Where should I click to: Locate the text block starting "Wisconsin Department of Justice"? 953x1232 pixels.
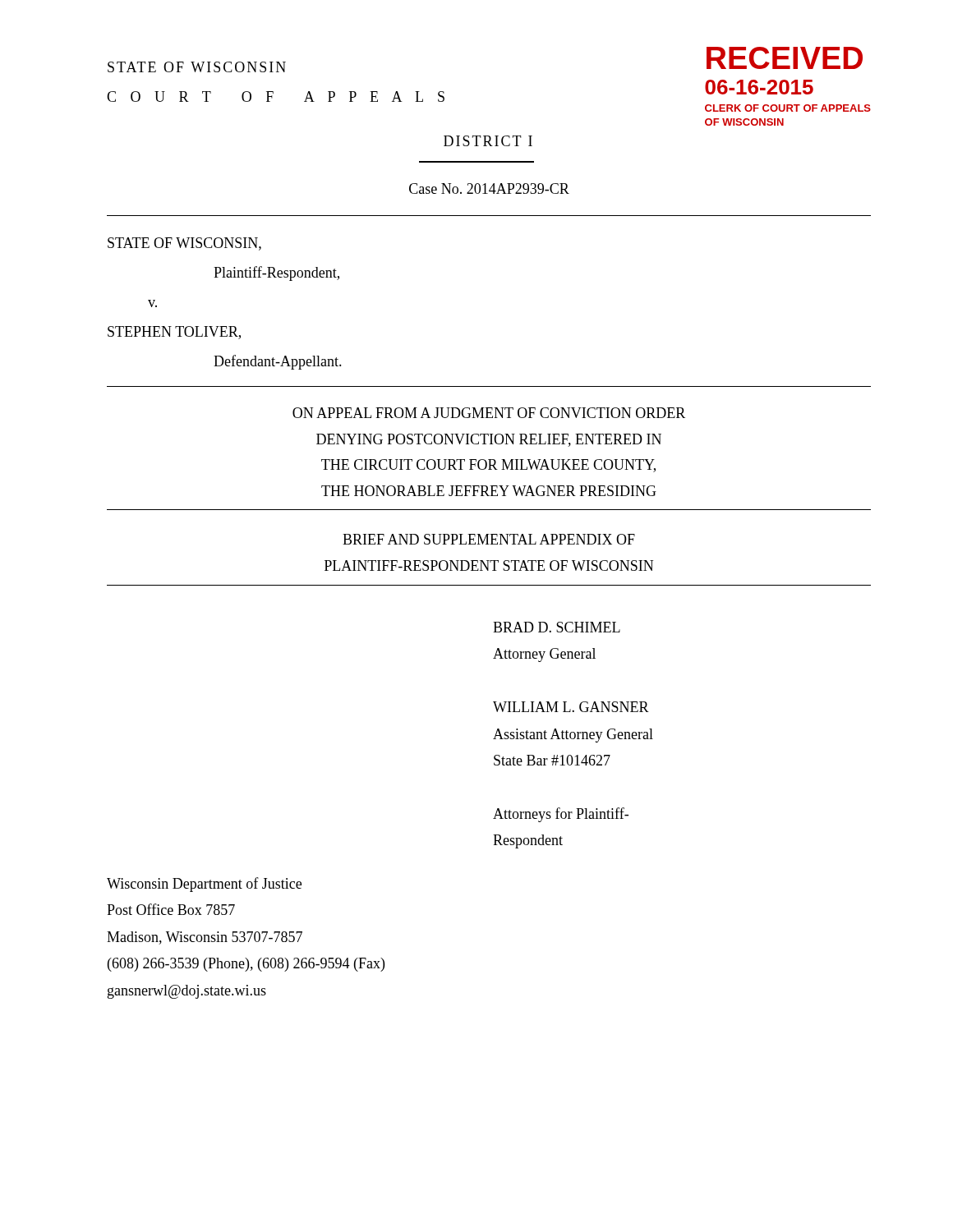click(246, 937)
